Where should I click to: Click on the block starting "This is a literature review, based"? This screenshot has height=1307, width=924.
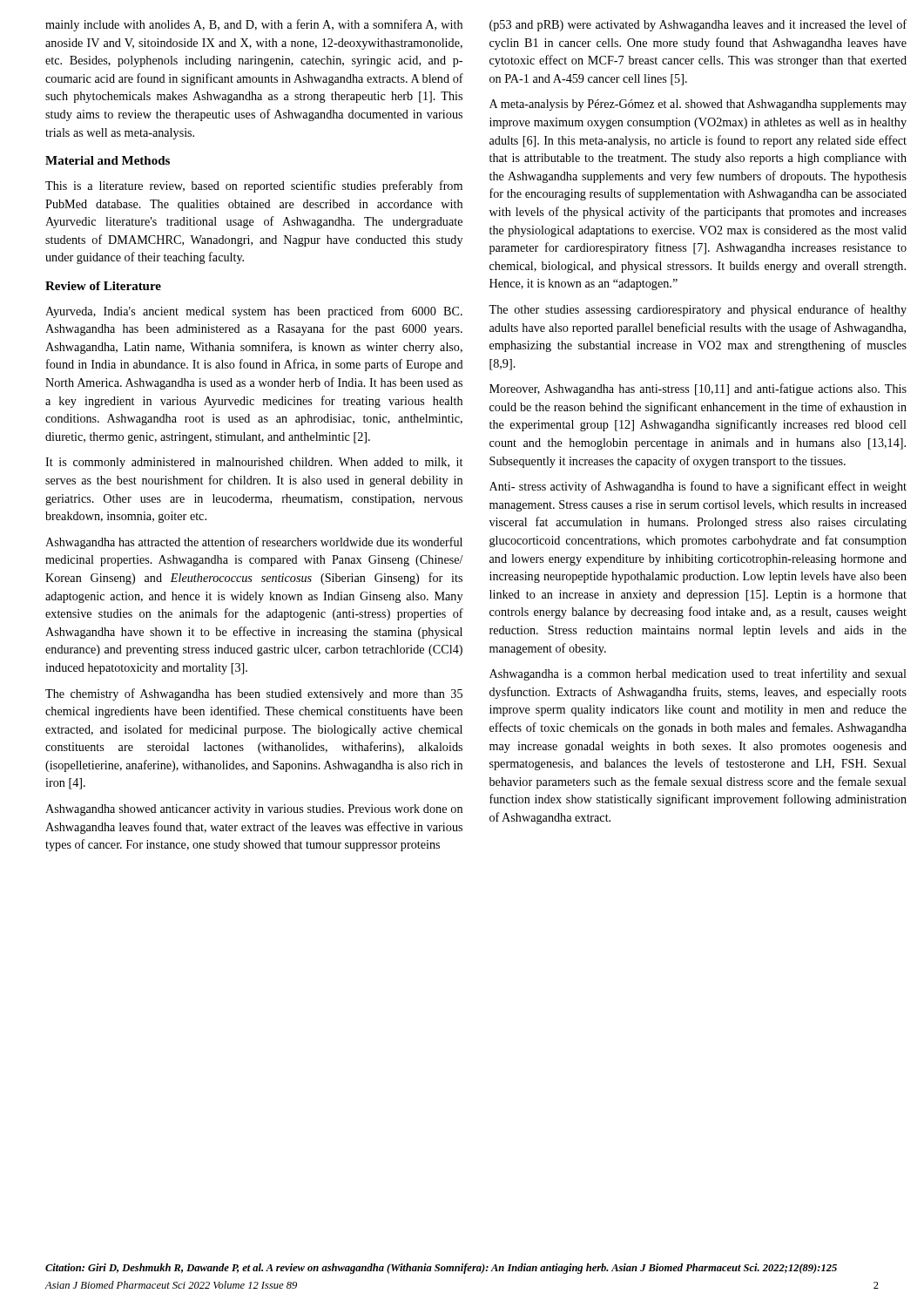click(254, 222)
